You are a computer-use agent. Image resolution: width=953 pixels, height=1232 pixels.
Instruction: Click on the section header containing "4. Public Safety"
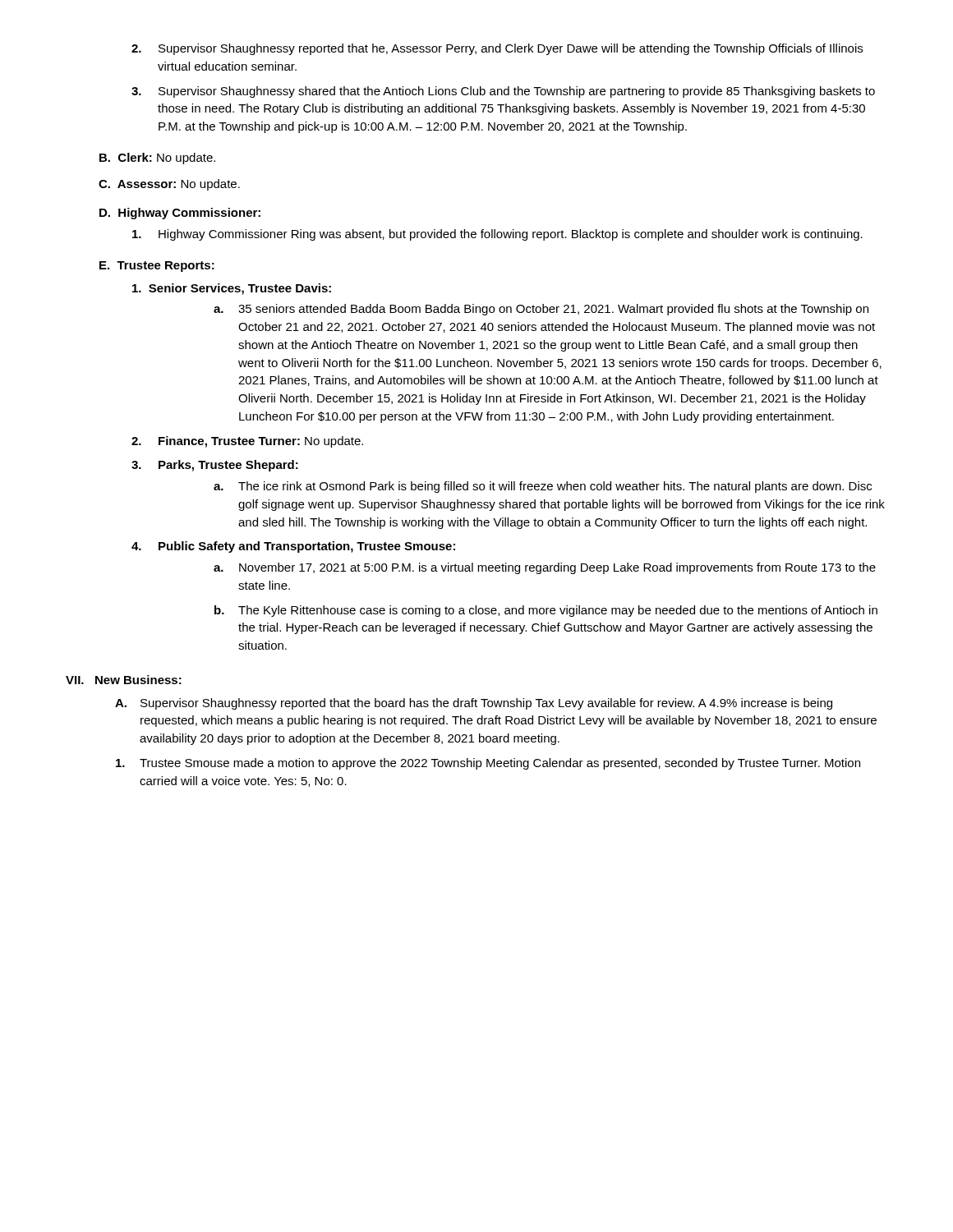tap(294, 546)
